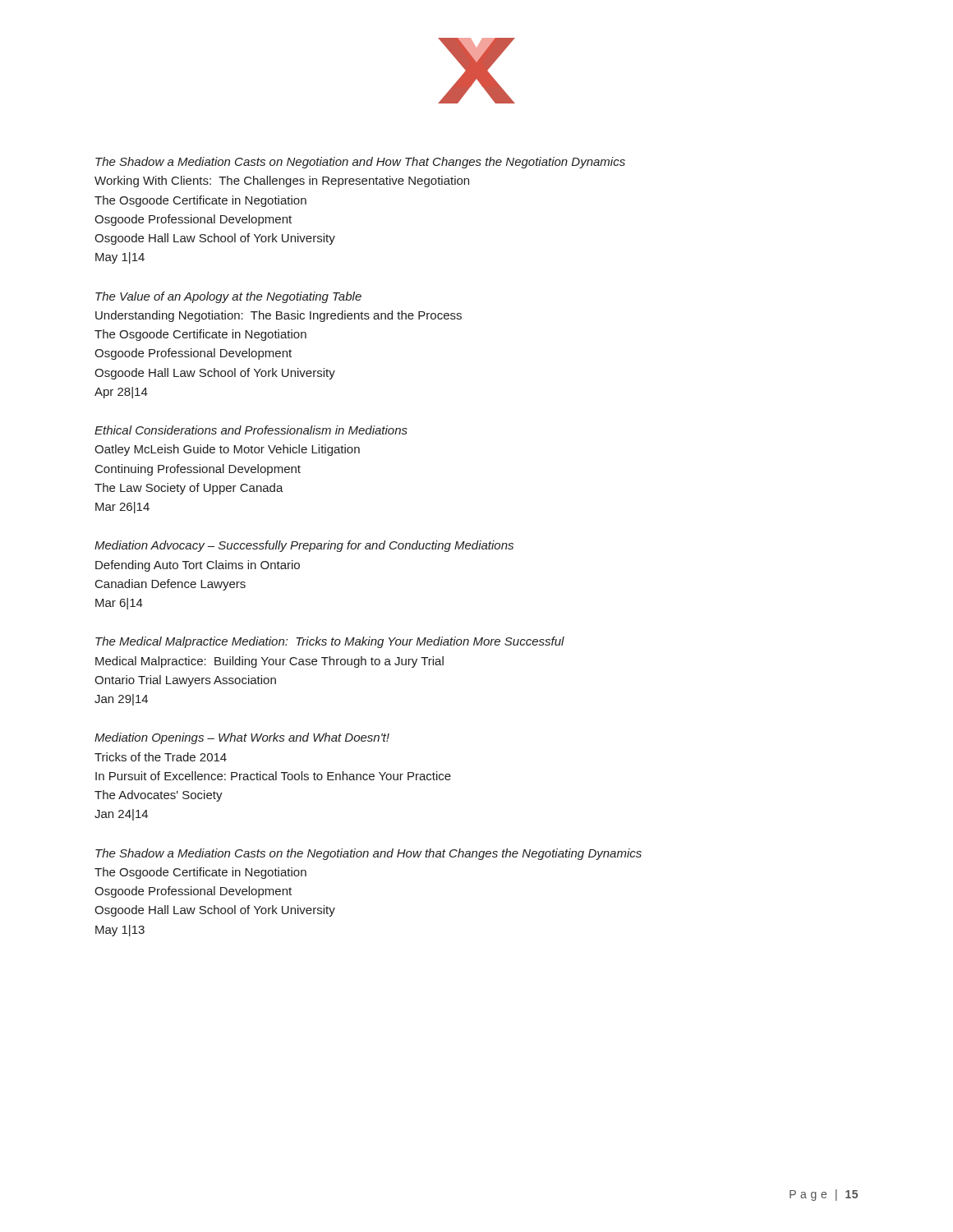Locate the block of text that opens with "The Shadow a Mediation Casts on the"
Viewport: 953px width, 1232px height.
click(x=368, y=854)
